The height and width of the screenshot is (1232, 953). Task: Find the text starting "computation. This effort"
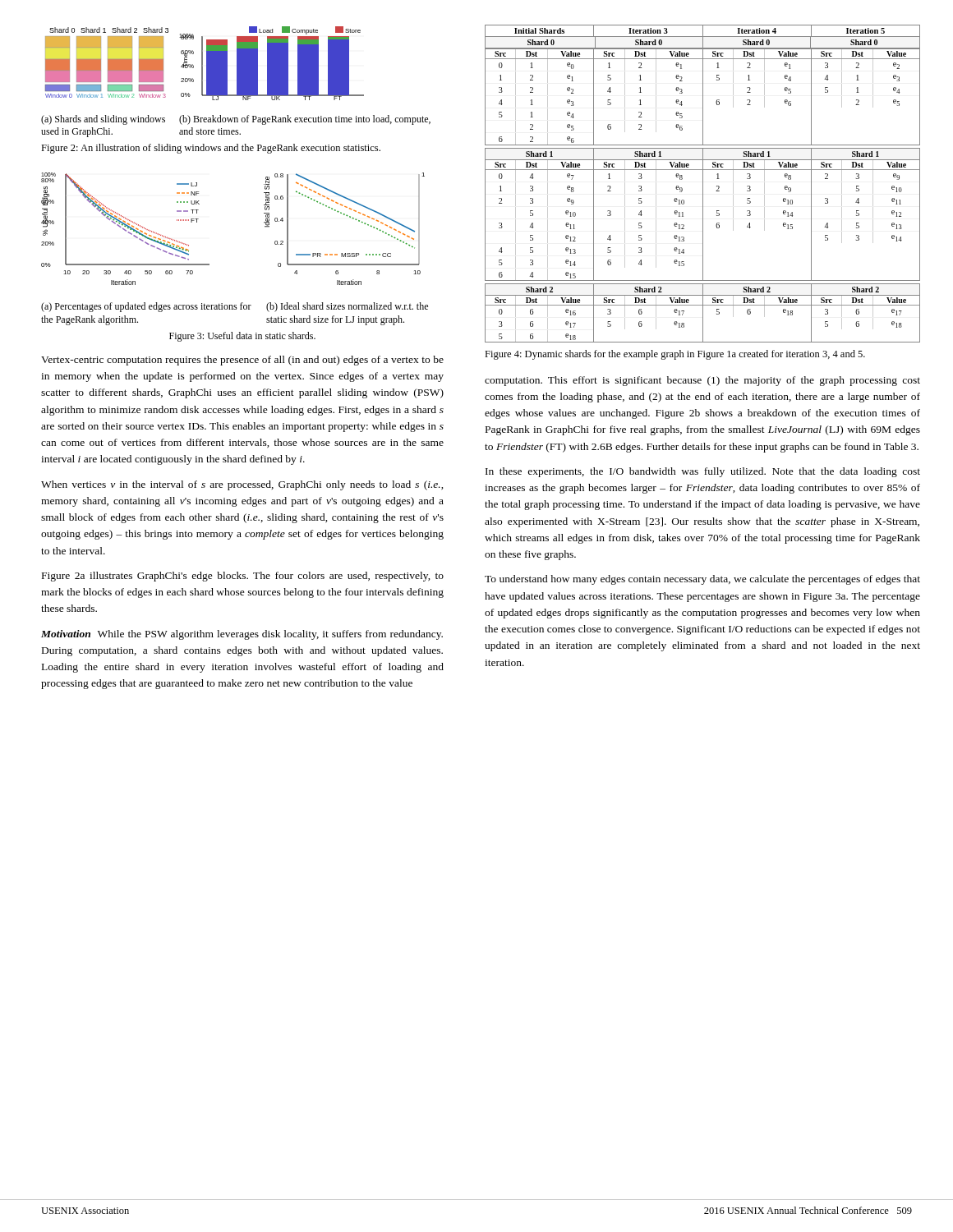(x=702, y=413)
